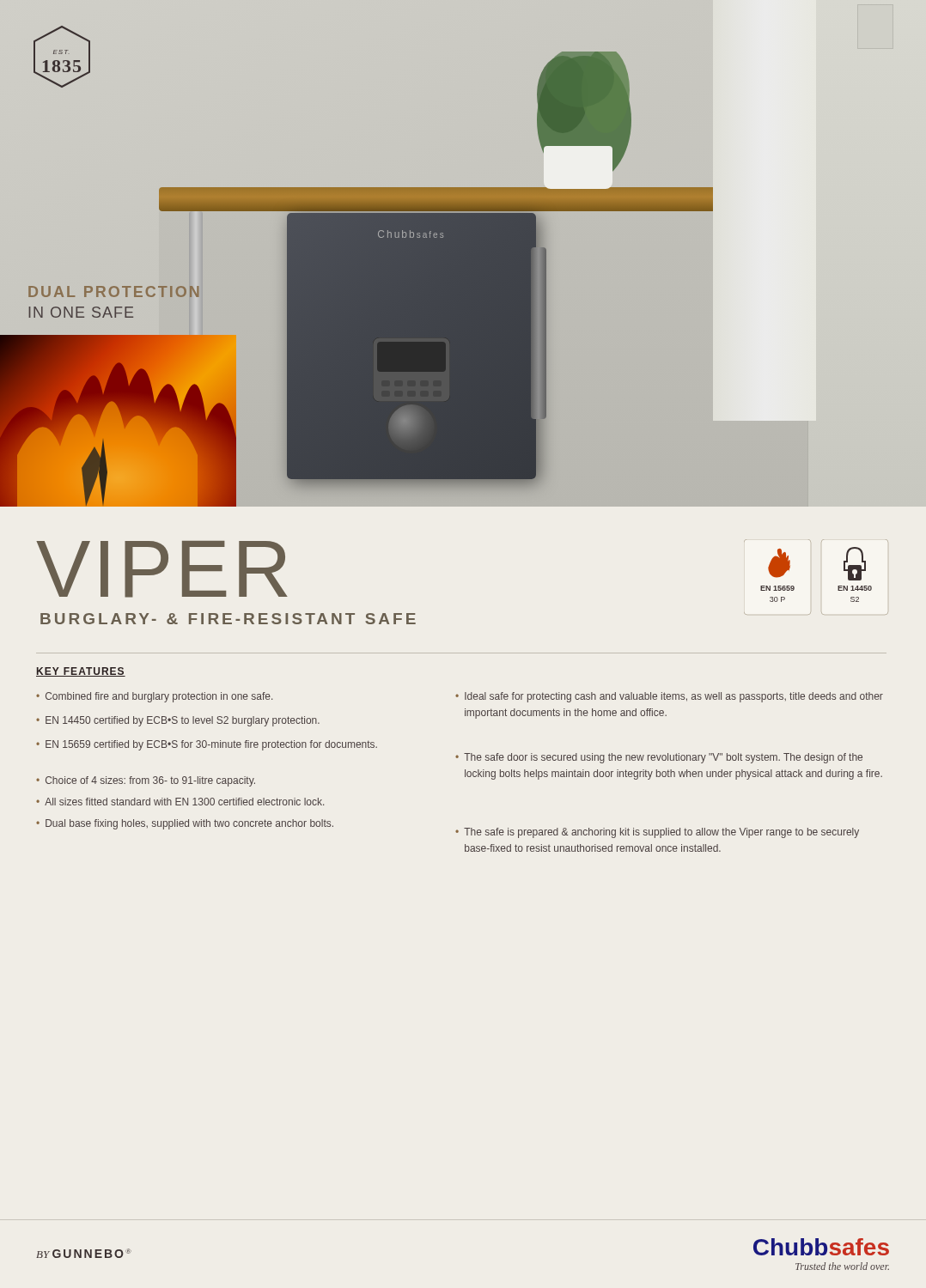
Task: Where is the passage that starts "• EN 15659 certified by ECB•S for 30-minute"?
Action: (x=234, y=745)
